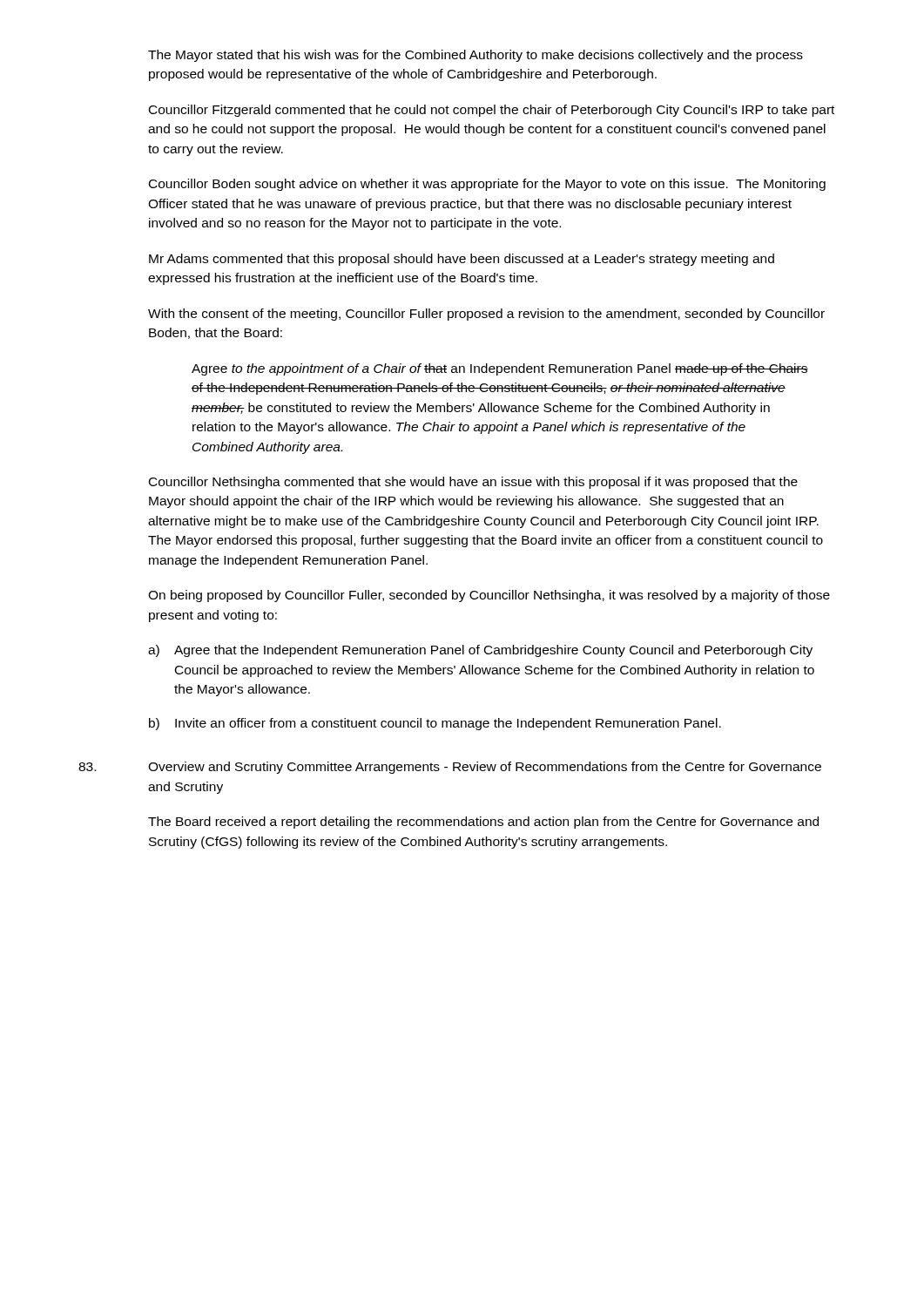Select the text block with the text "Mr Adams commented that this proposal should"
This screenshot has width=924, height=1307.
click(x=461, y=268)
